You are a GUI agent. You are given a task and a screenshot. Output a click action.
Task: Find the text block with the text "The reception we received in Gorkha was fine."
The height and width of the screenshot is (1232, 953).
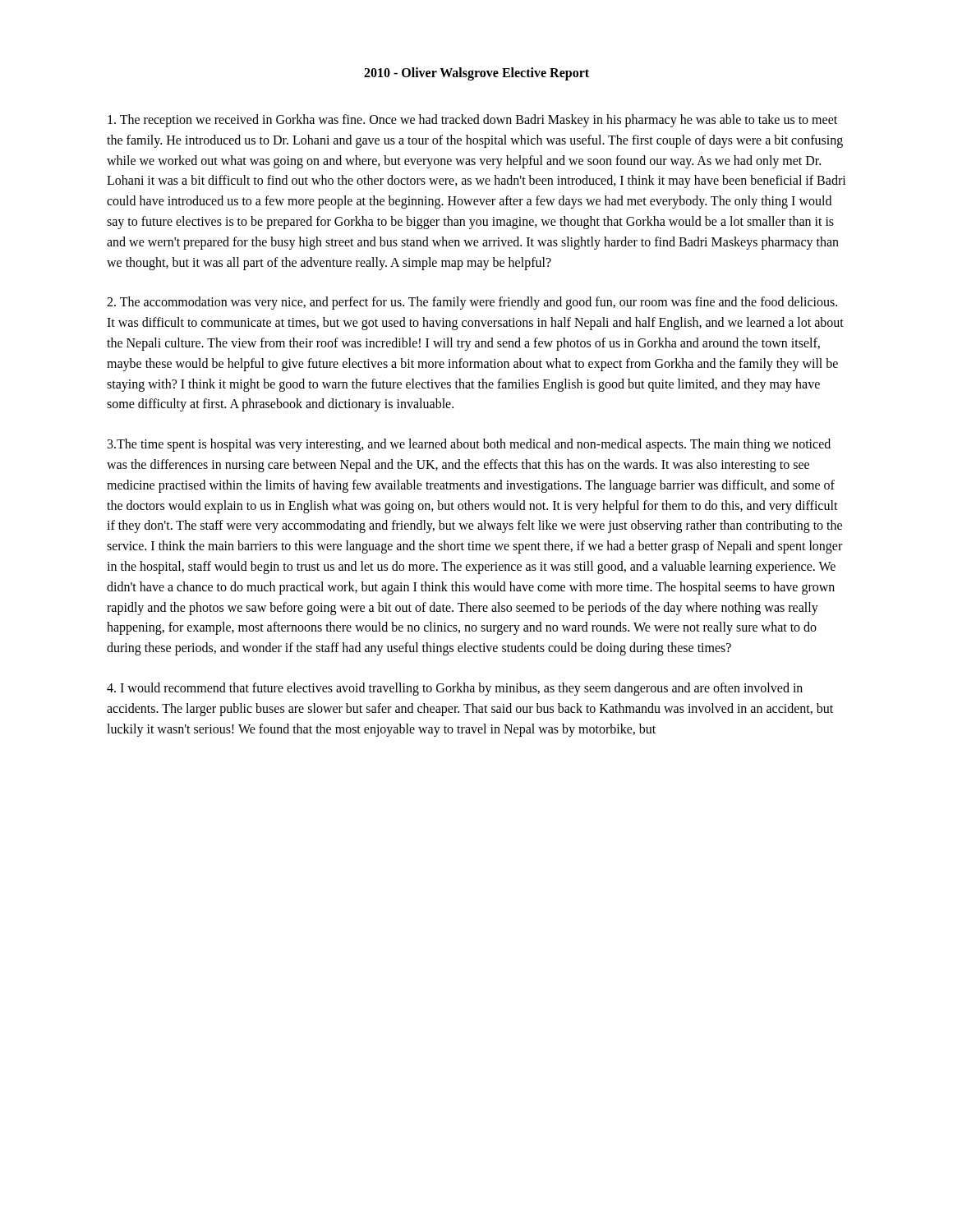[x=476, y=191]
